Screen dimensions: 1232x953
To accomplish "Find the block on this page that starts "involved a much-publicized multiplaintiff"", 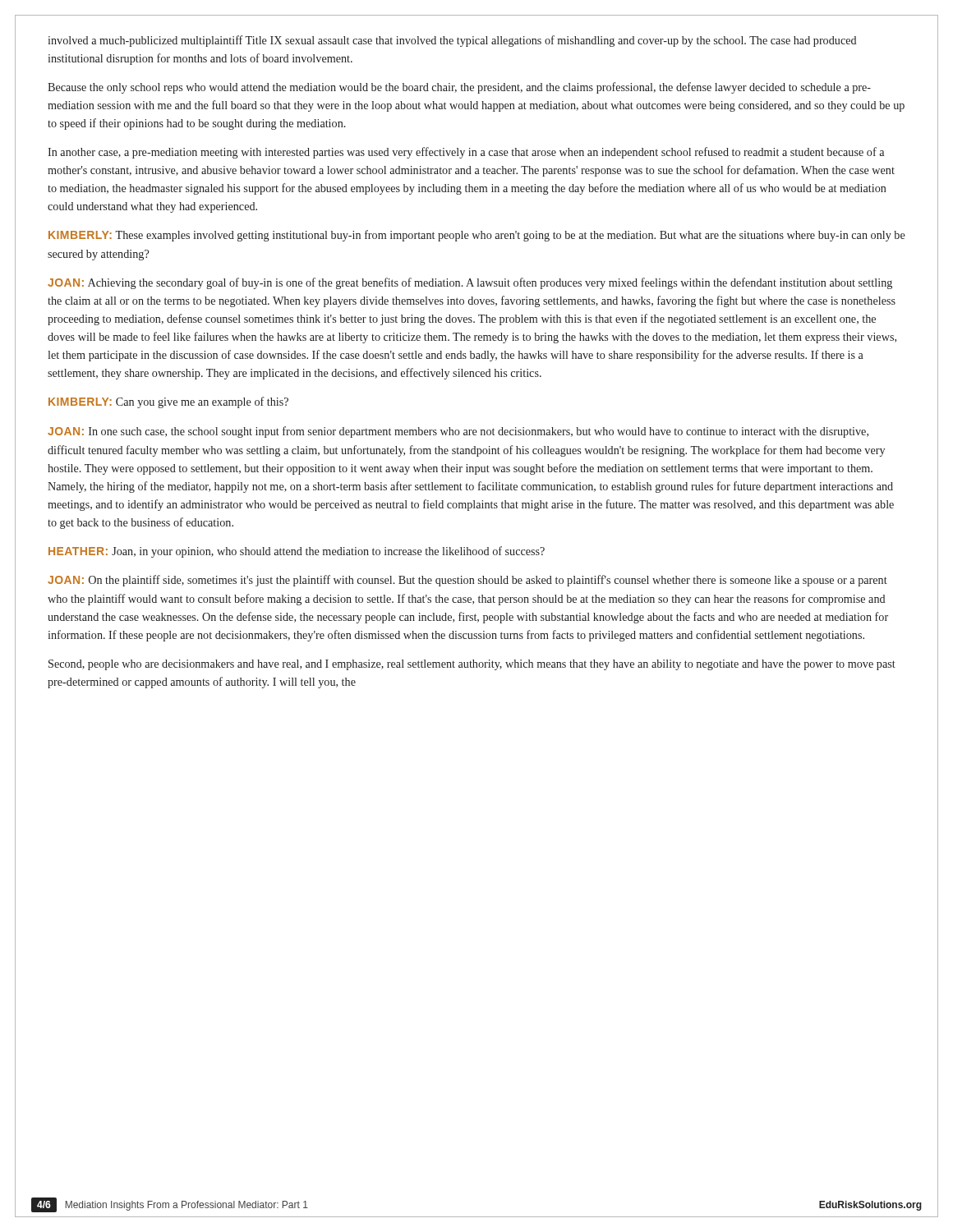I will (x=452, y=49).
